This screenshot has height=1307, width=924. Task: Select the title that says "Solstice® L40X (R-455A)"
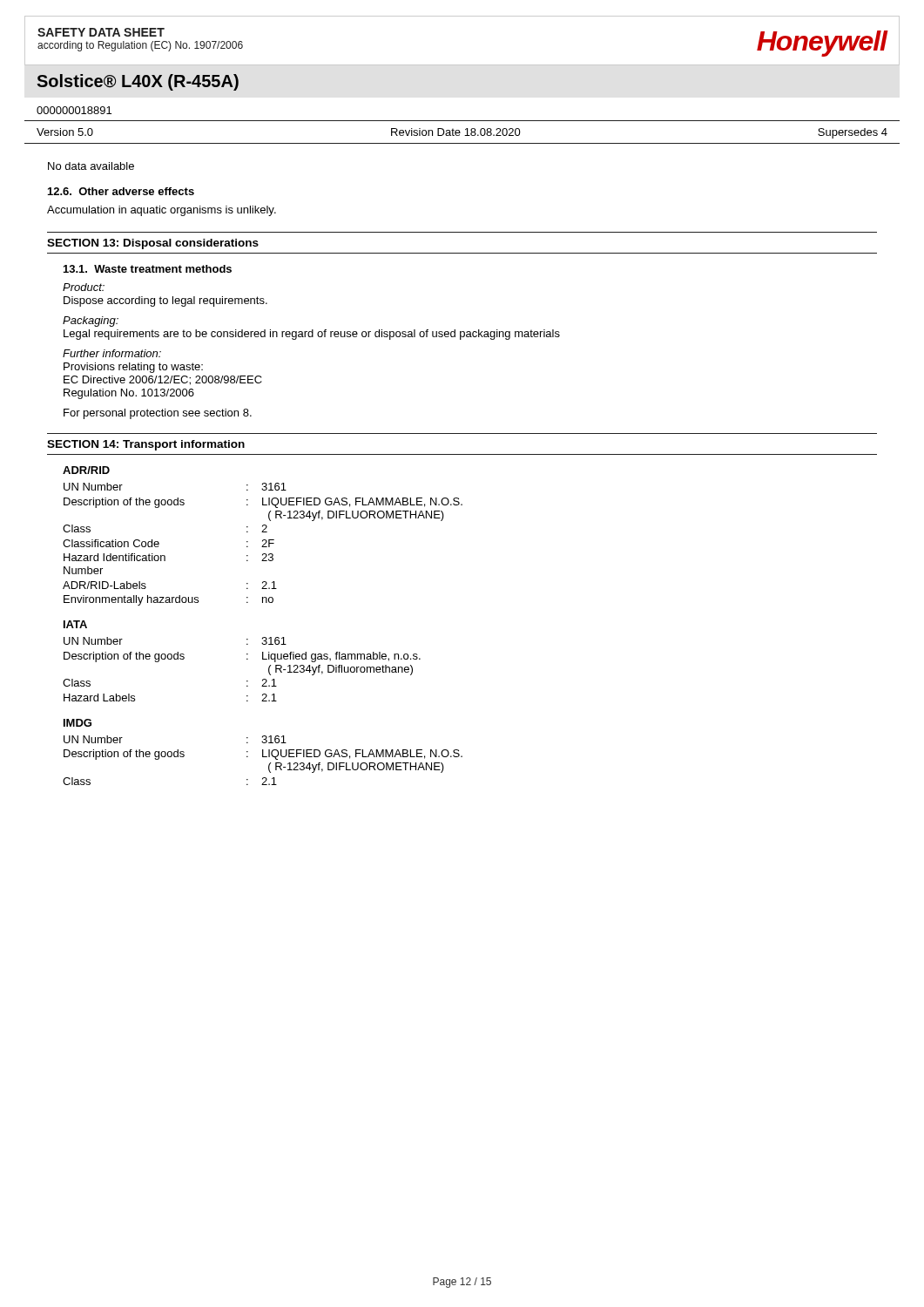pos(138,81)
